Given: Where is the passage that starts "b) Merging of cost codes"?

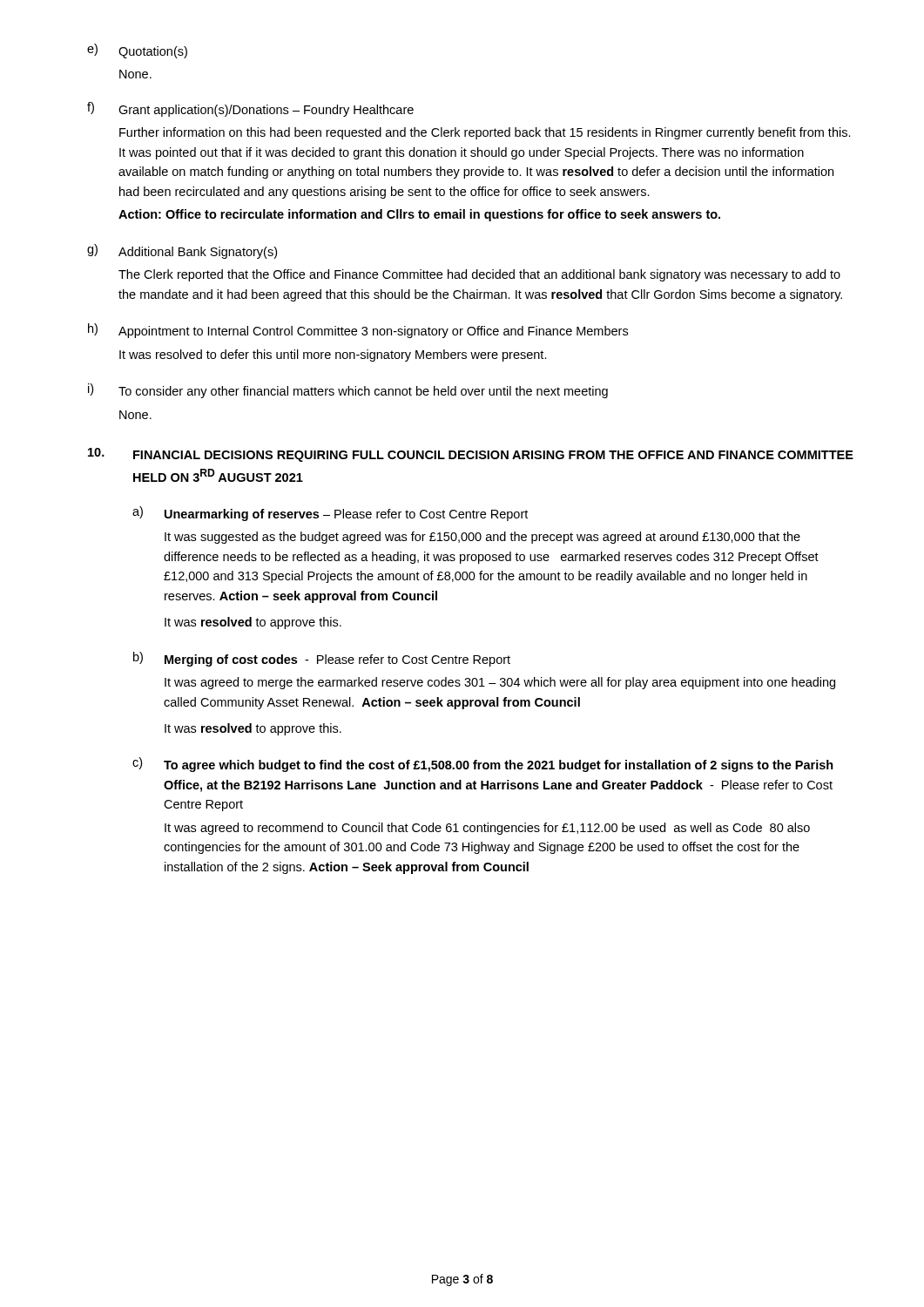Looking at the screenshot, I should coord(493,696).
